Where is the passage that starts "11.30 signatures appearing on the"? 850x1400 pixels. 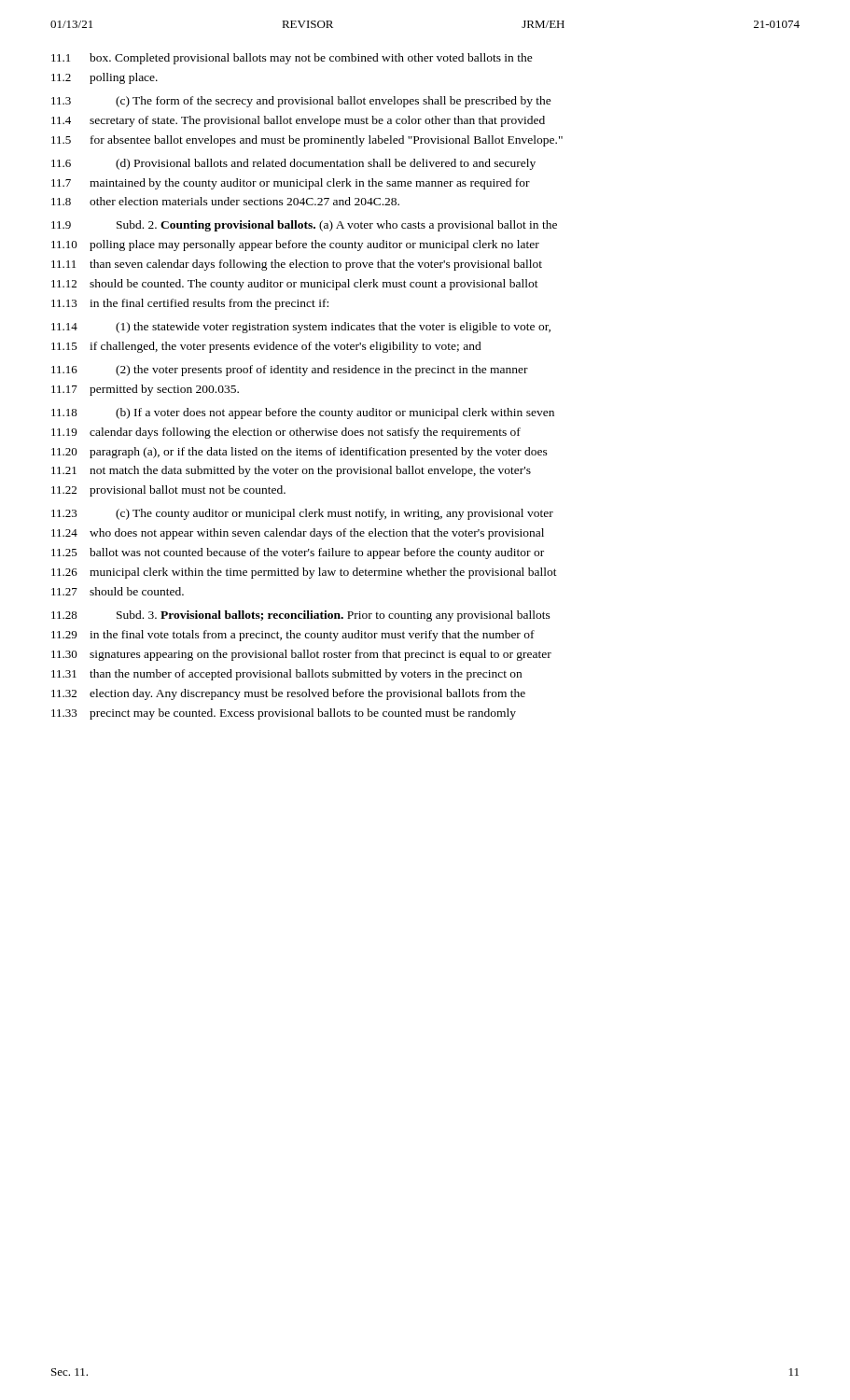tap(425, 654)
